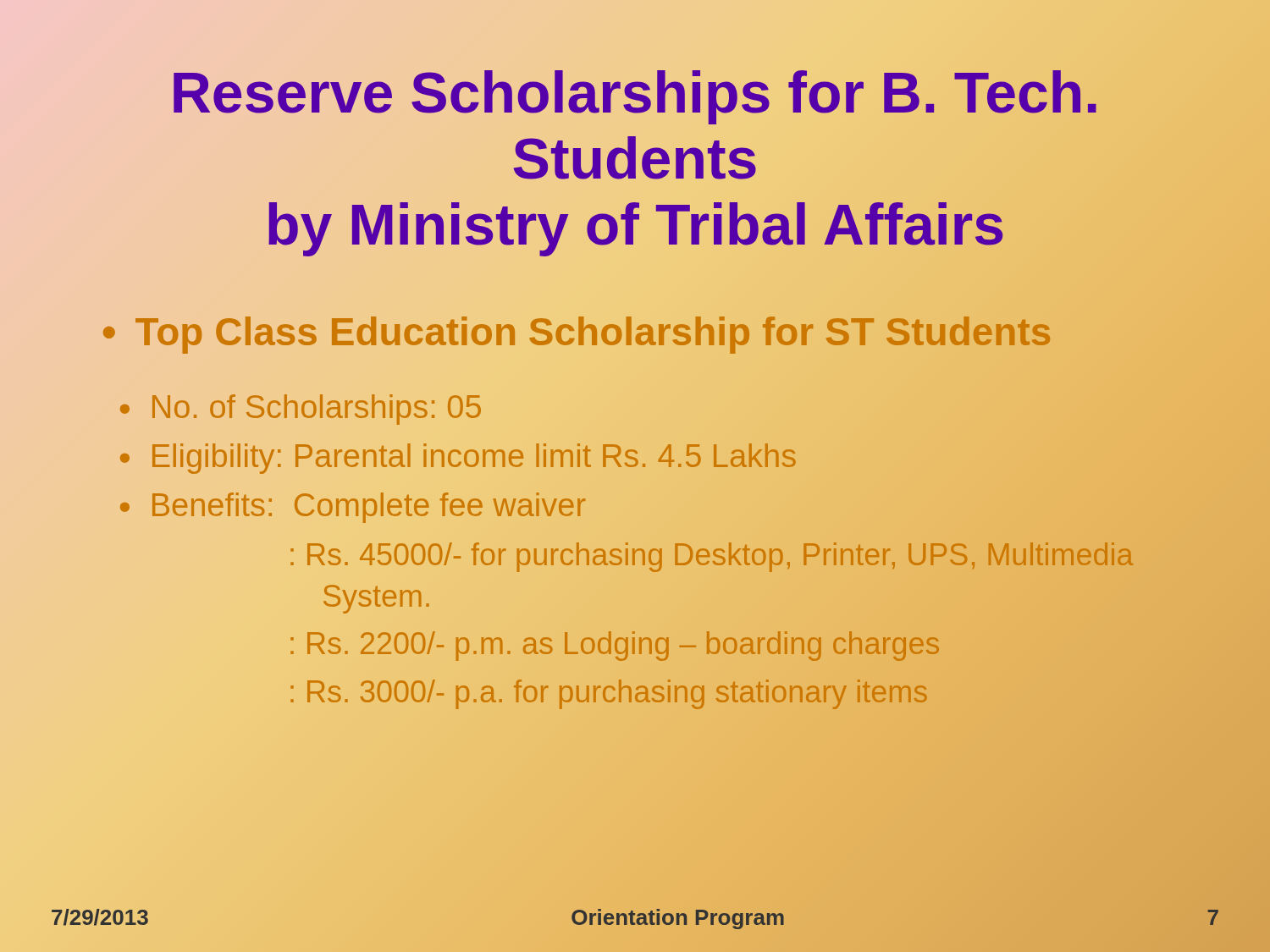Click on the list item containing "• Benefits: Complete"

point(352,507)
